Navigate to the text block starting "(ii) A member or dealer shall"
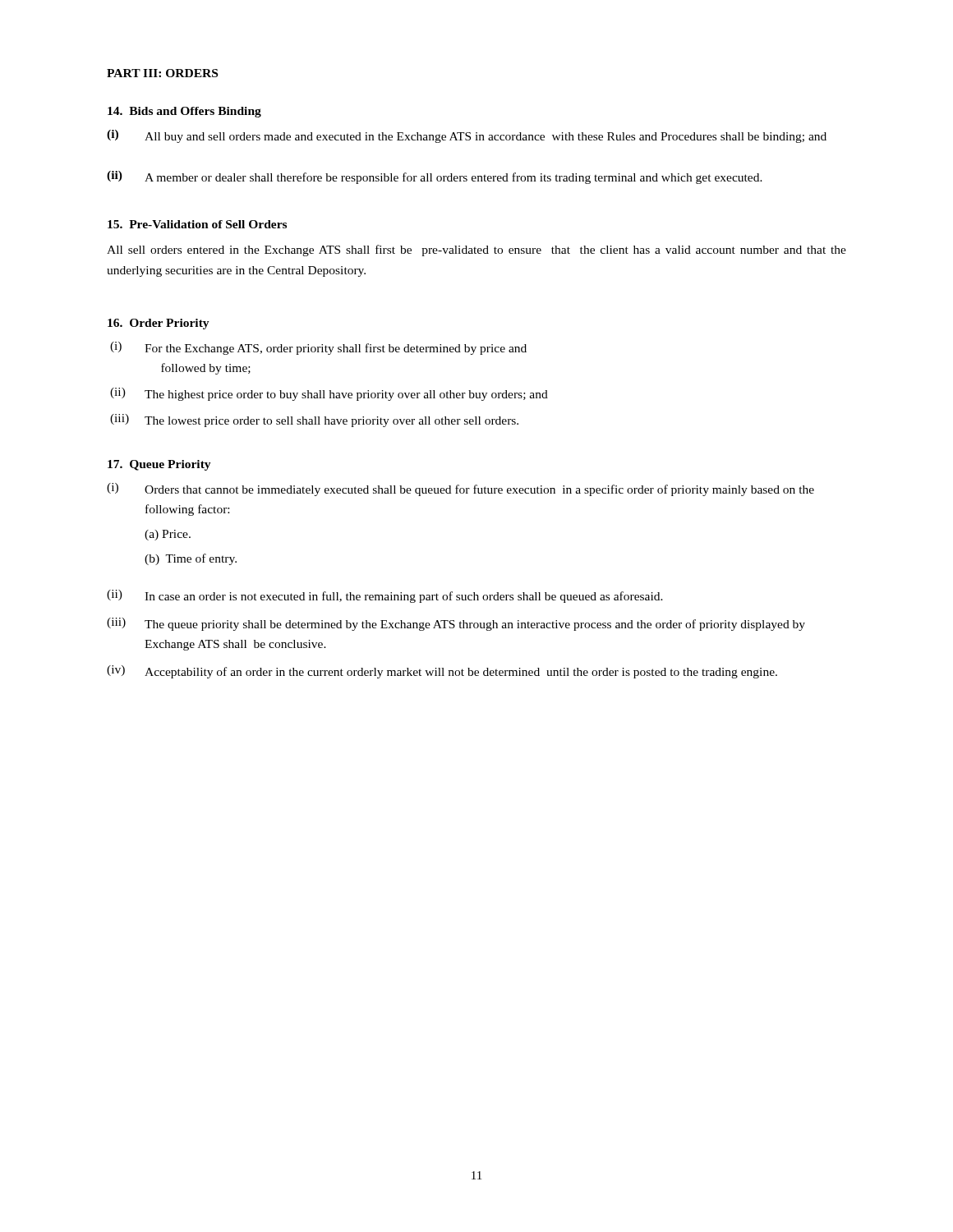This screenshot has width=953, height=1232. point(476,177)
